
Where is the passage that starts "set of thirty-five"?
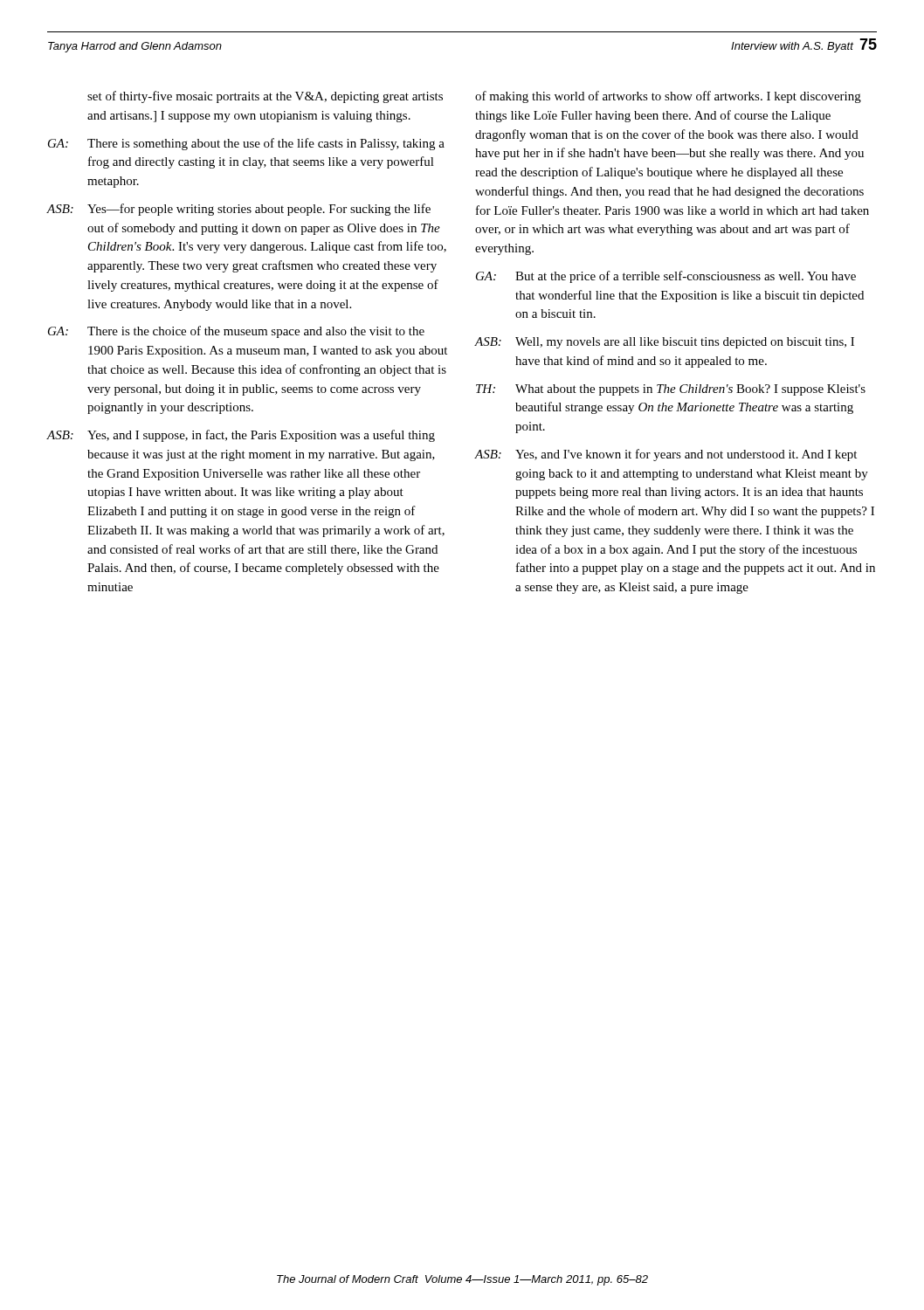pyautogui.click(x=265, y=106)
